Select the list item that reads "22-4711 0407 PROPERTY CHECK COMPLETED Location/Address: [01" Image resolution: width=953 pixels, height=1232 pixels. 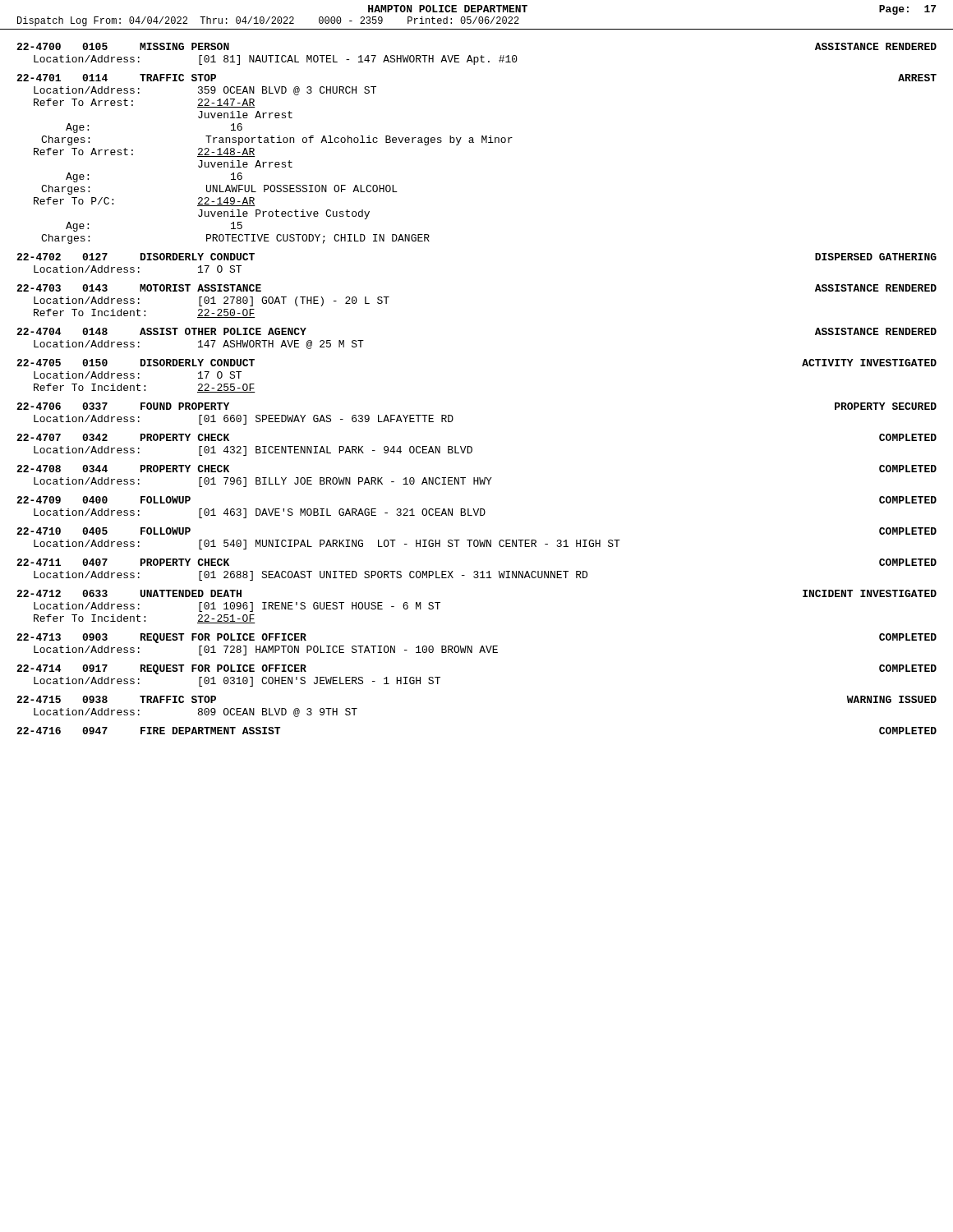476,569
